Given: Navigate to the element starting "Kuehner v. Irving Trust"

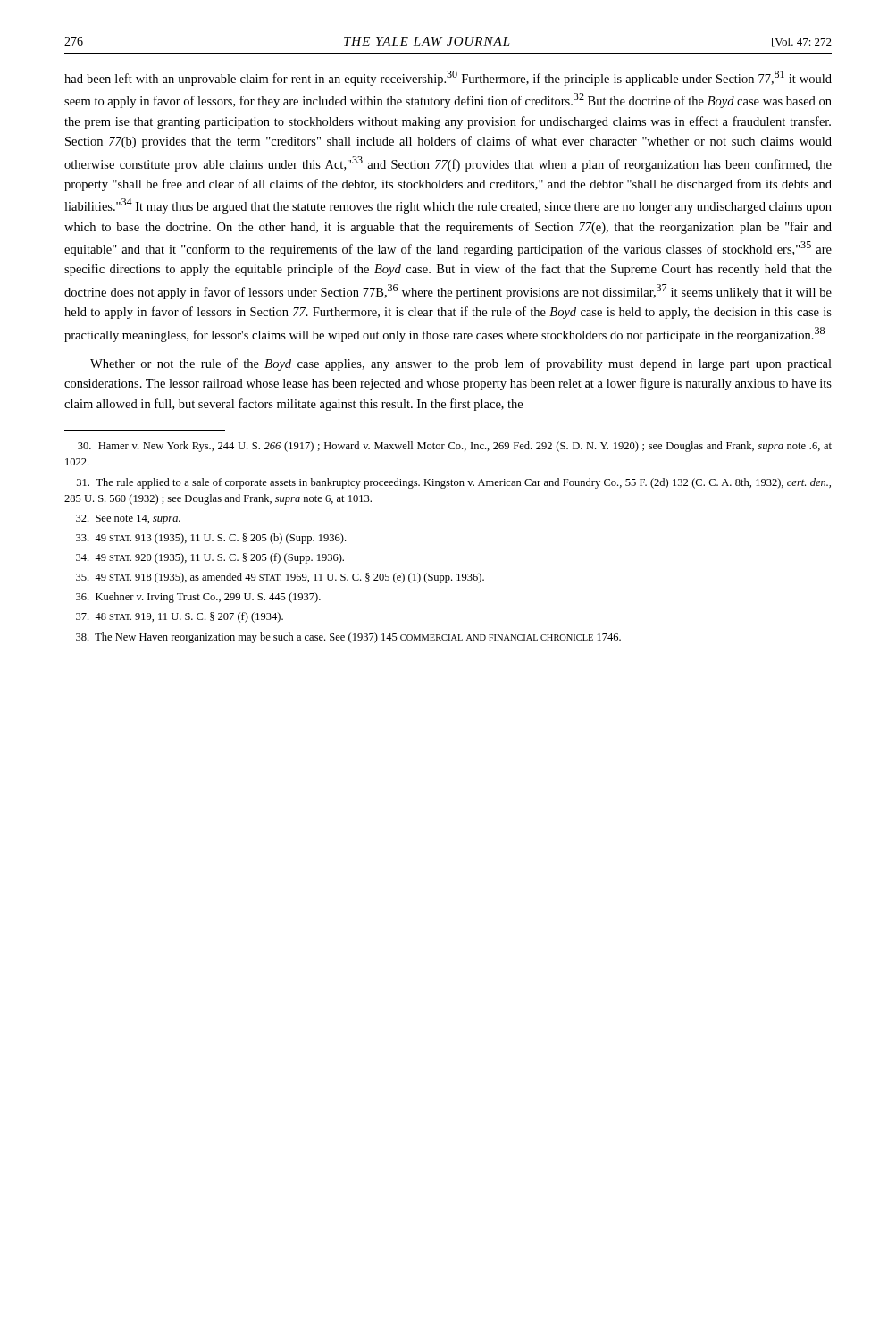Looking at the screenshot, I should point(198,598).
